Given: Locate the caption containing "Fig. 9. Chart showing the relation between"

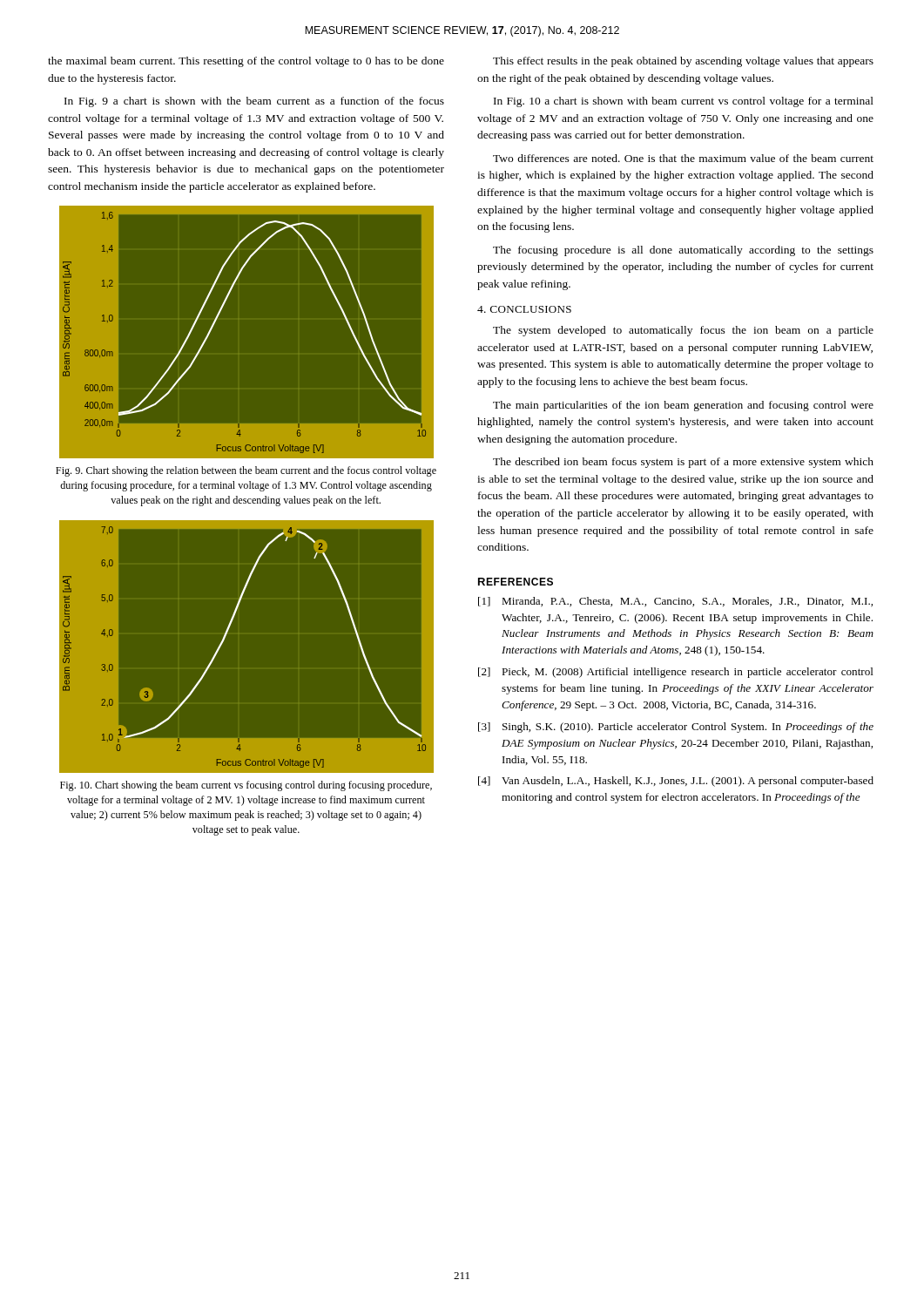Looking at the screenshot, I should point(246,485).
